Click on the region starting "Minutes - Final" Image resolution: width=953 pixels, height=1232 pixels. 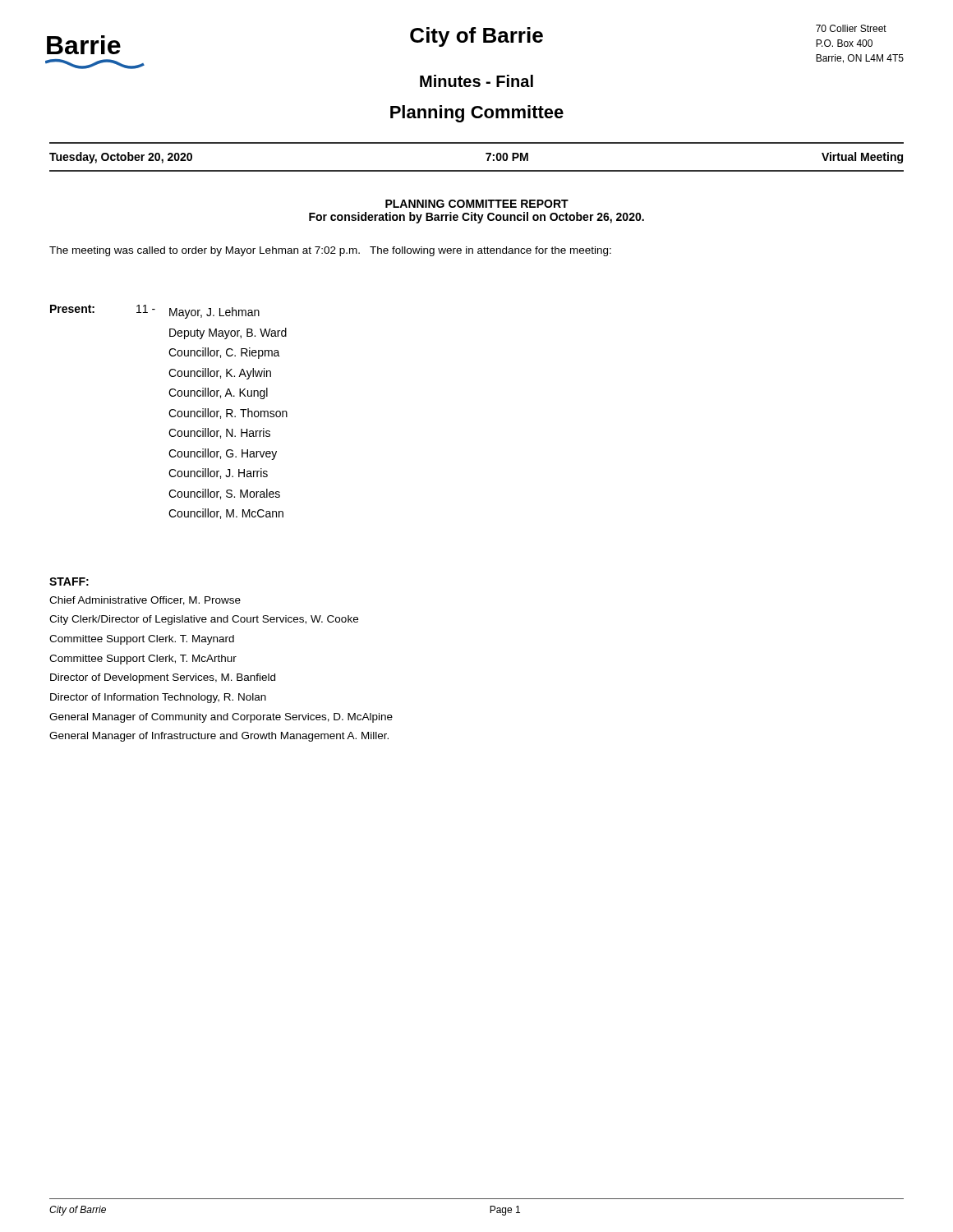tap(476, 82)
